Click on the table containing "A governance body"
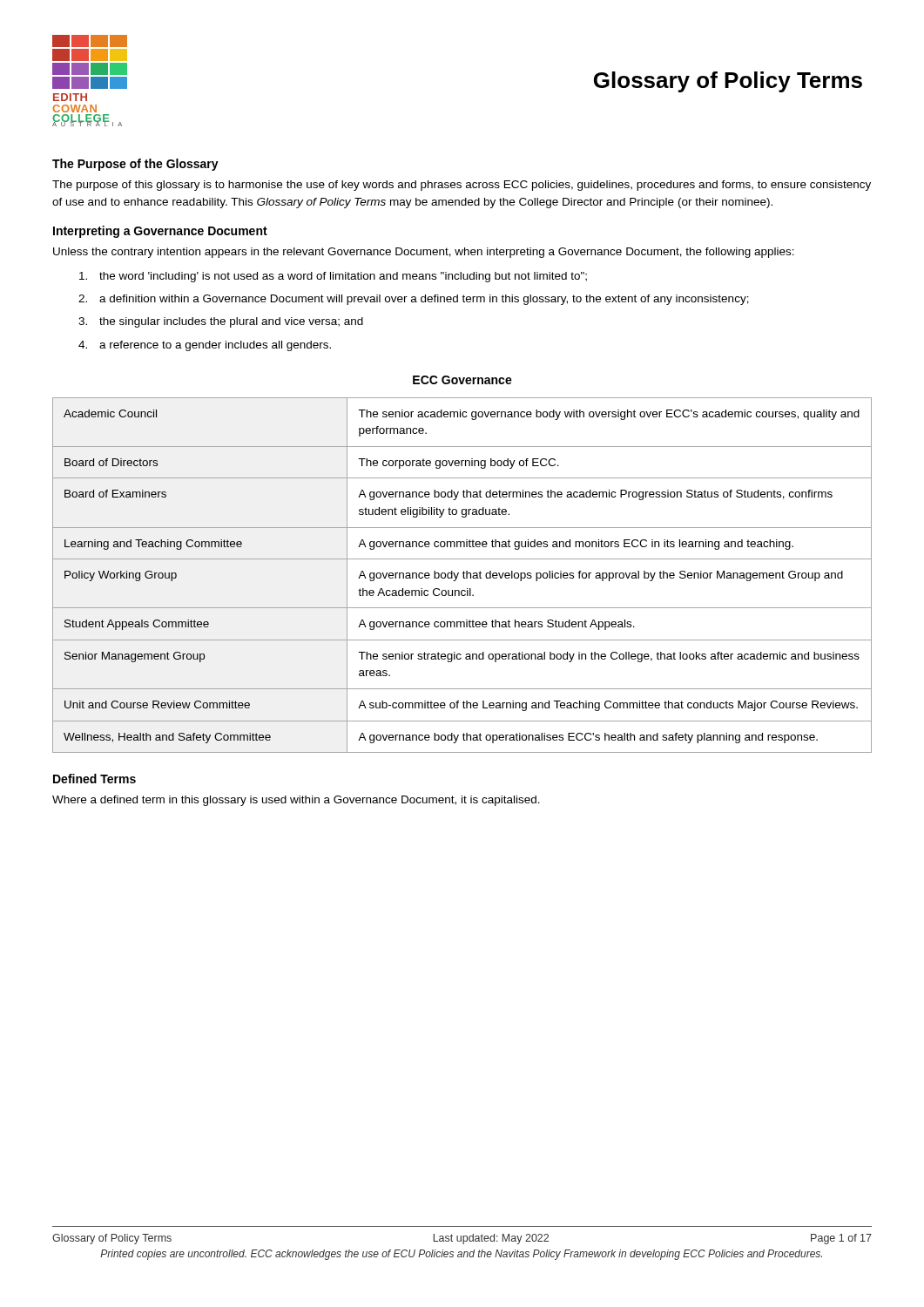This screenshot has width=924, height=1307. [462, 575]
